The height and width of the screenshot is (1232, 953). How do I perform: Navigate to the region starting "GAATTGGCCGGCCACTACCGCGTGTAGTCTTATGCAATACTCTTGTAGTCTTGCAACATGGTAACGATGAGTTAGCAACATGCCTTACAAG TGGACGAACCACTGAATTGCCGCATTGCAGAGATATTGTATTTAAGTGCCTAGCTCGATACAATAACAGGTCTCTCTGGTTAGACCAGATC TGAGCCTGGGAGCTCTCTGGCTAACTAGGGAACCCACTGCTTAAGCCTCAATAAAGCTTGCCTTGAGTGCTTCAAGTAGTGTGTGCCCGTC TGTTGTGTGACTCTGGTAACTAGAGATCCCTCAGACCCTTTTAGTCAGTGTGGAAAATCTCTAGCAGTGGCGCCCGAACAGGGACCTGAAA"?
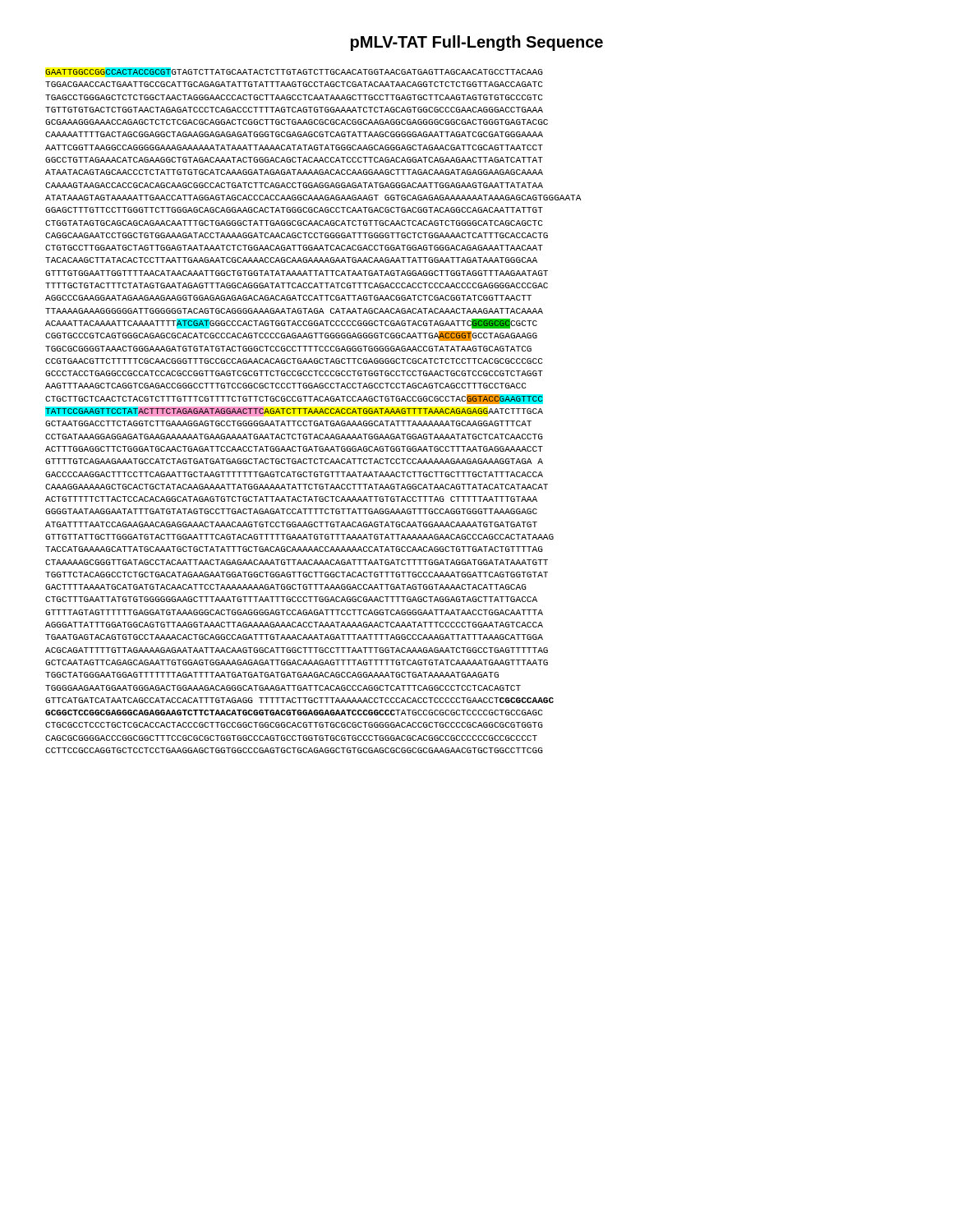point(476,412)
